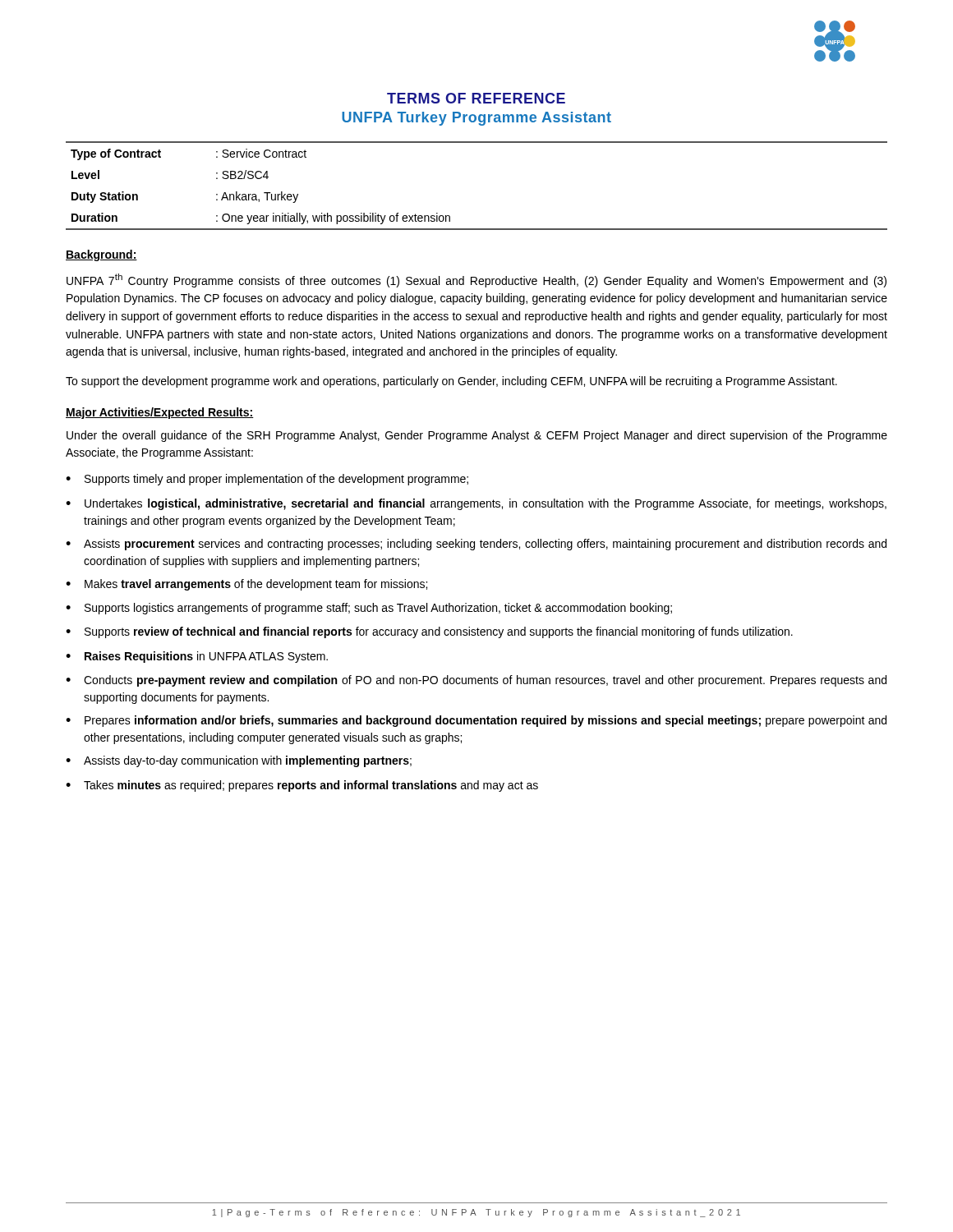Navigate to the region starting "• Assists day-to-day communication with implementing"

[239, 761]
